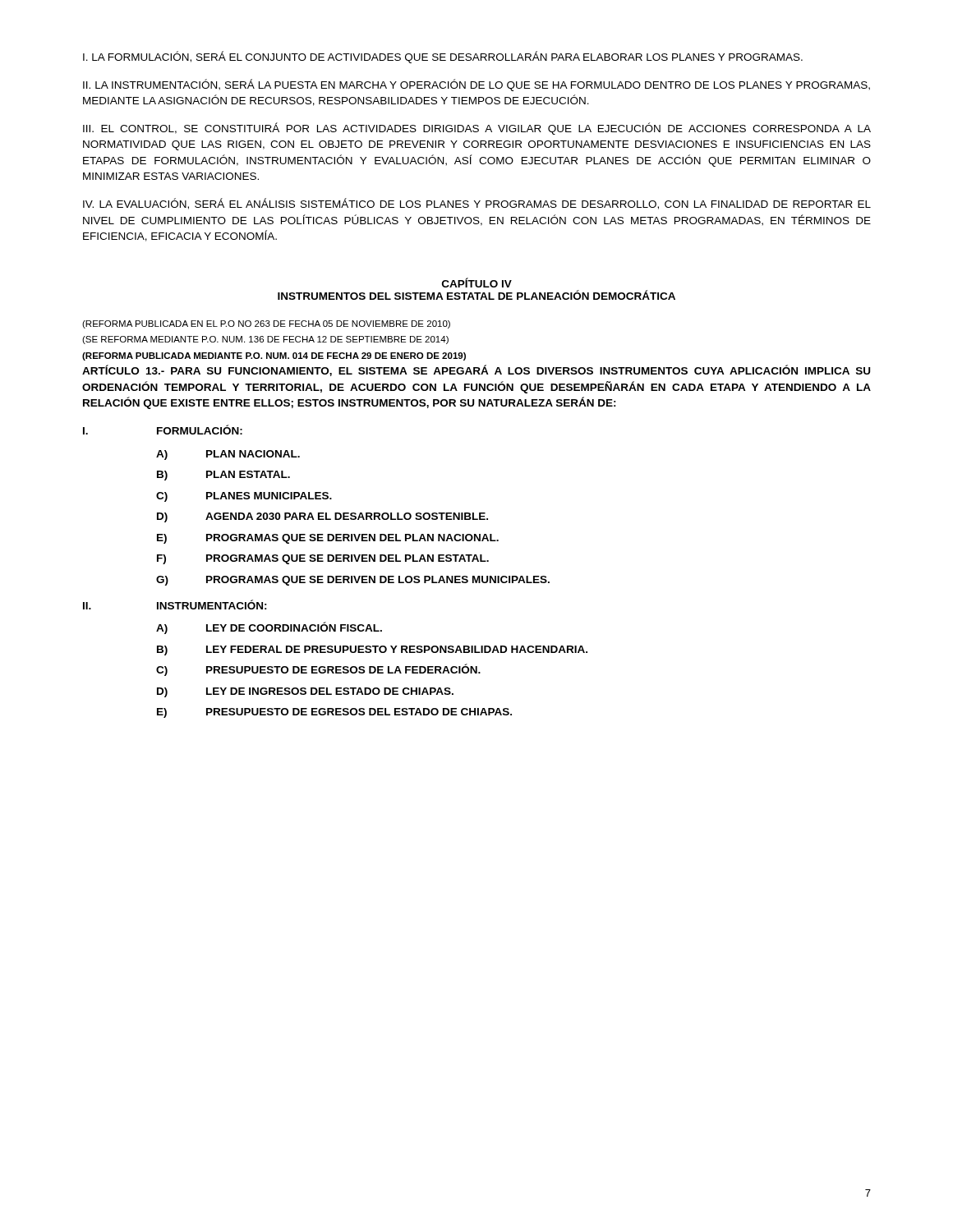Find the block on this page that starts "D) AGENDA 2030"
The image size is (953, 1232).
tap(322, 517)
